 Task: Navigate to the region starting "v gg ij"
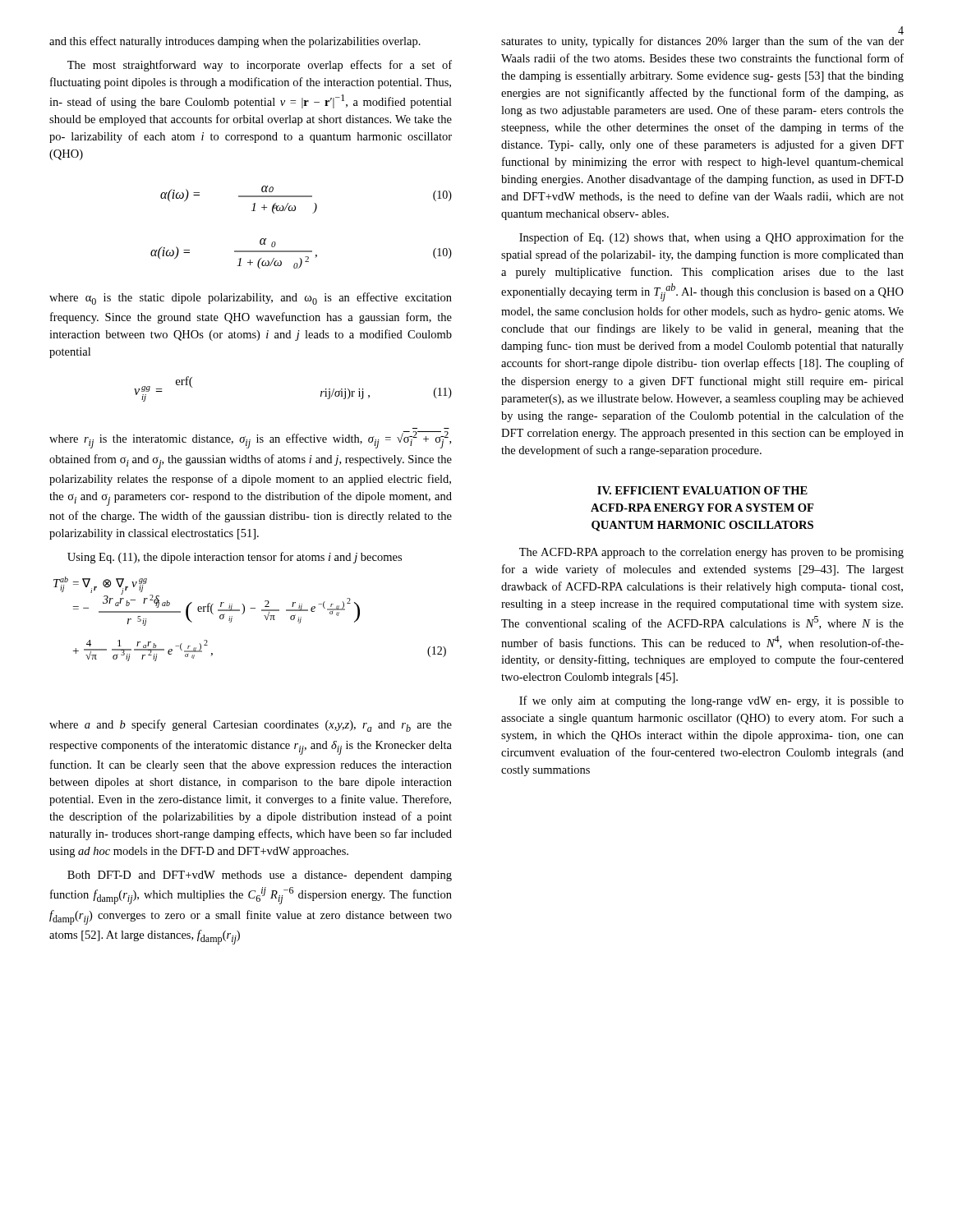[x=145, y=389]
